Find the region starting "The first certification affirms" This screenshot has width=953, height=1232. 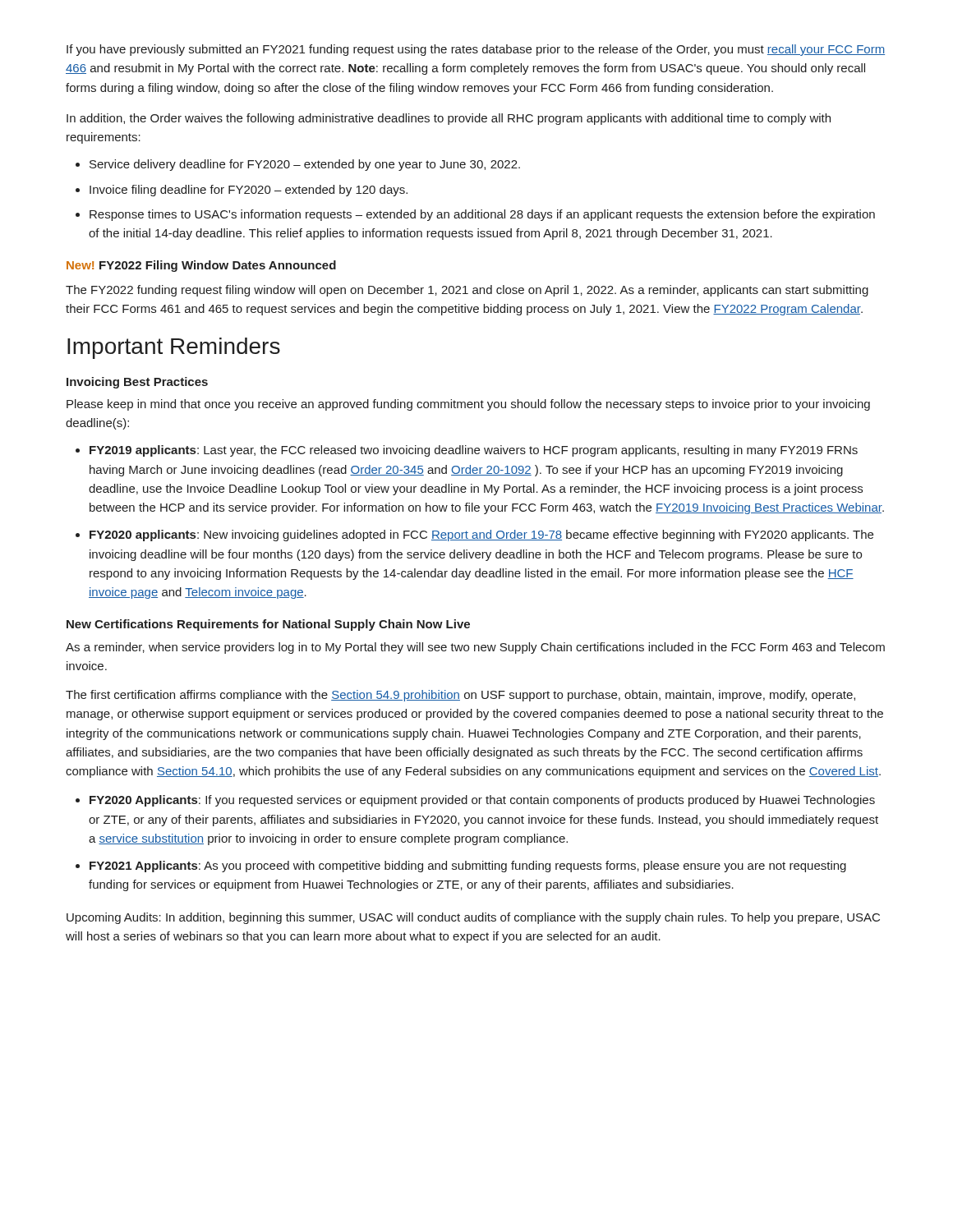click(475, 733)
